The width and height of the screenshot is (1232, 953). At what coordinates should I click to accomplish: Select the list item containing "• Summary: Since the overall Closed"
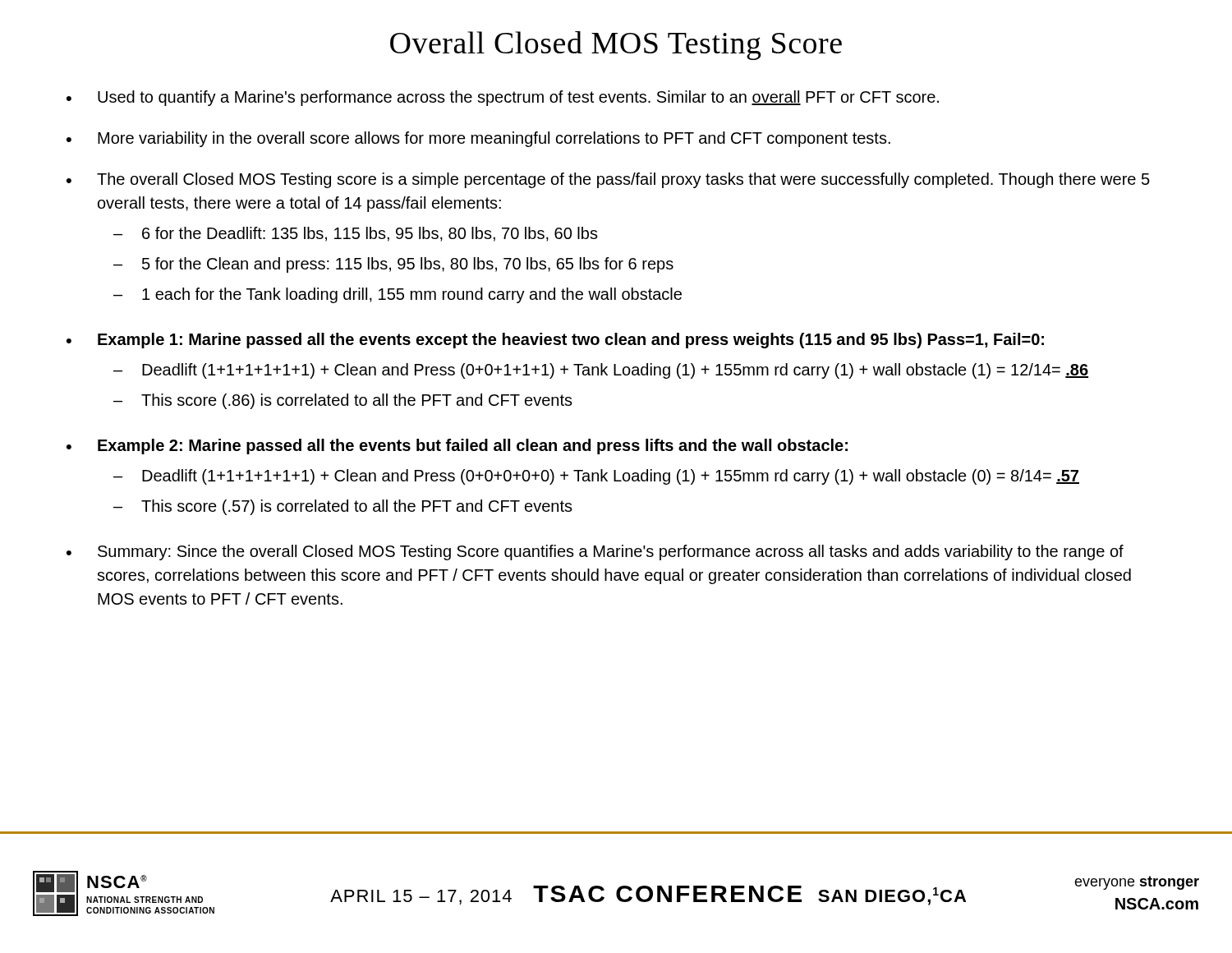point(616,575)
